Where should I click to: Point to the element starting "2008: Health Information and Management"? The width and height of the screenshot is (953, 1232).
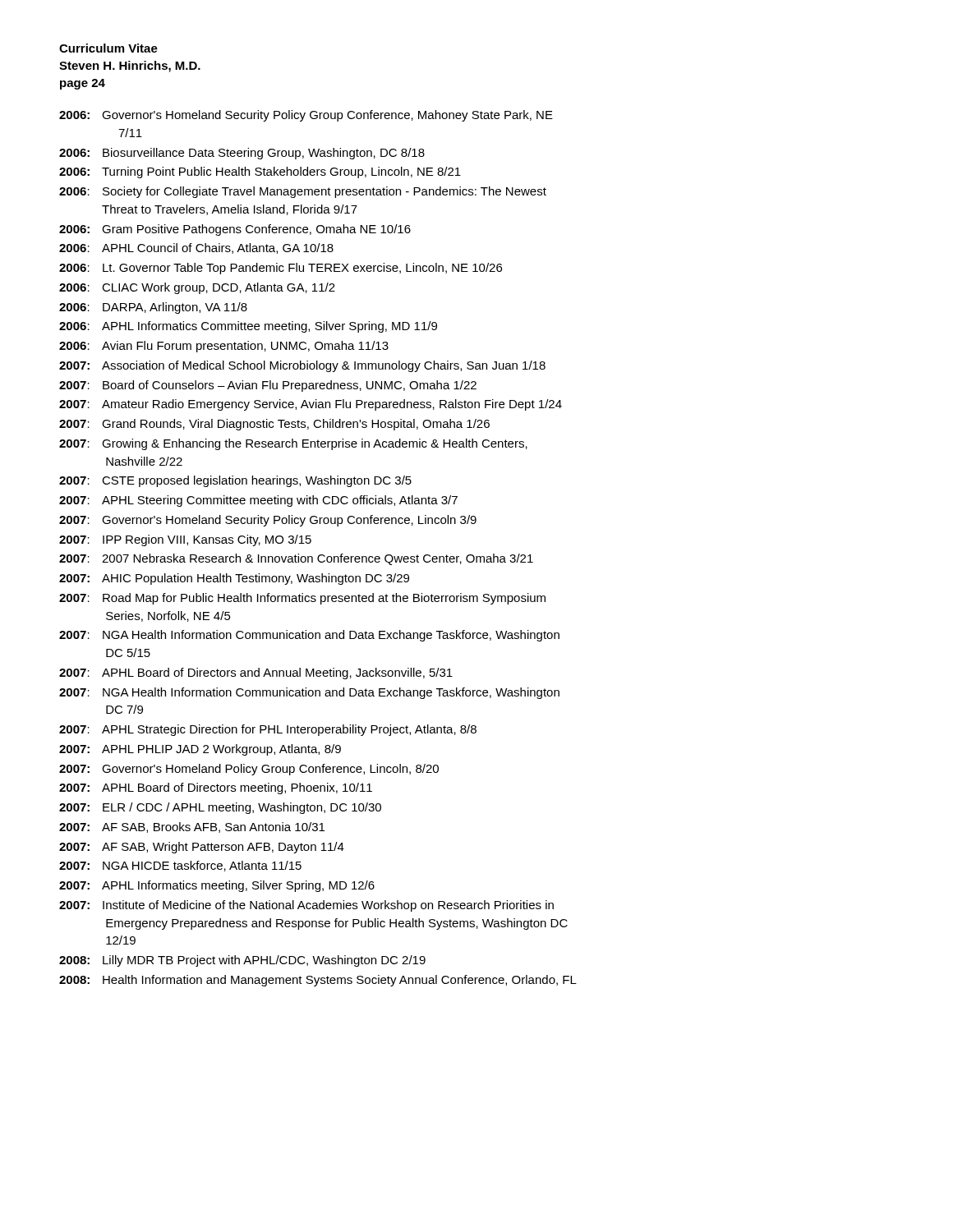pyautogui.click(x=476, y=980)
